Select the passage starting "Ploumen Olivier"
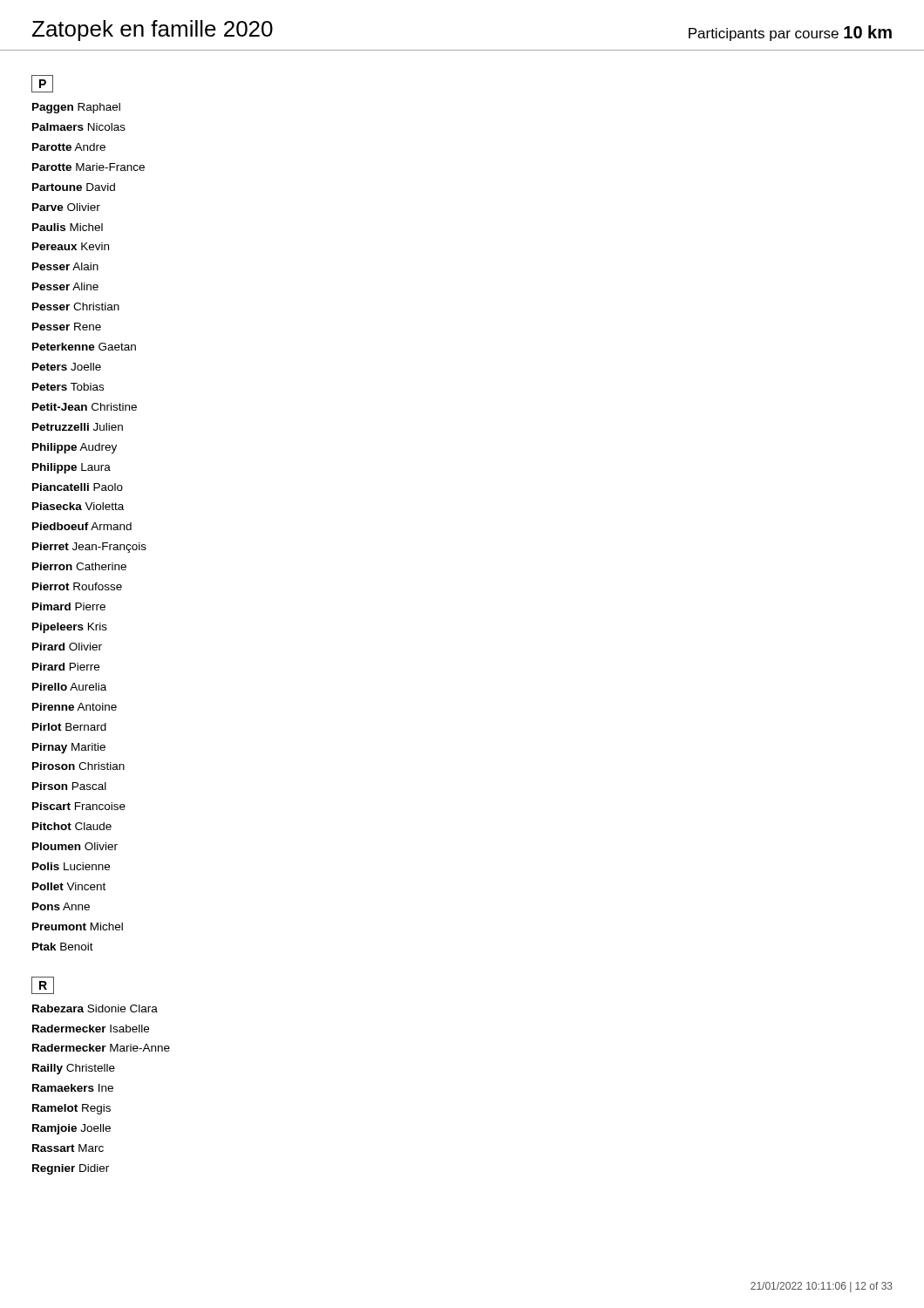924x1308 pixels. coord(75,846)
